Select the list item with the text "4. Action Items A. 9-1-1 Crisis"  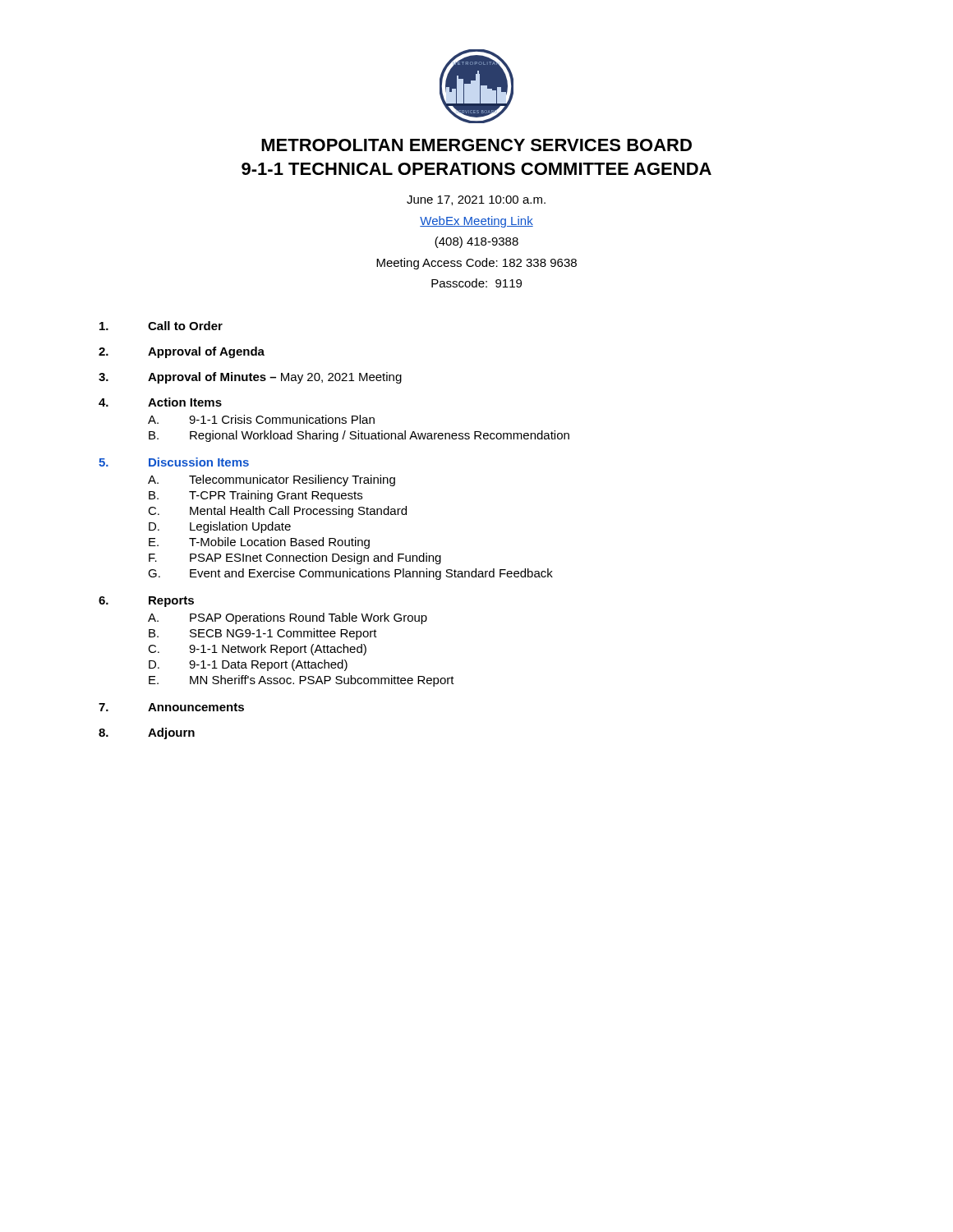coord(160,402)
